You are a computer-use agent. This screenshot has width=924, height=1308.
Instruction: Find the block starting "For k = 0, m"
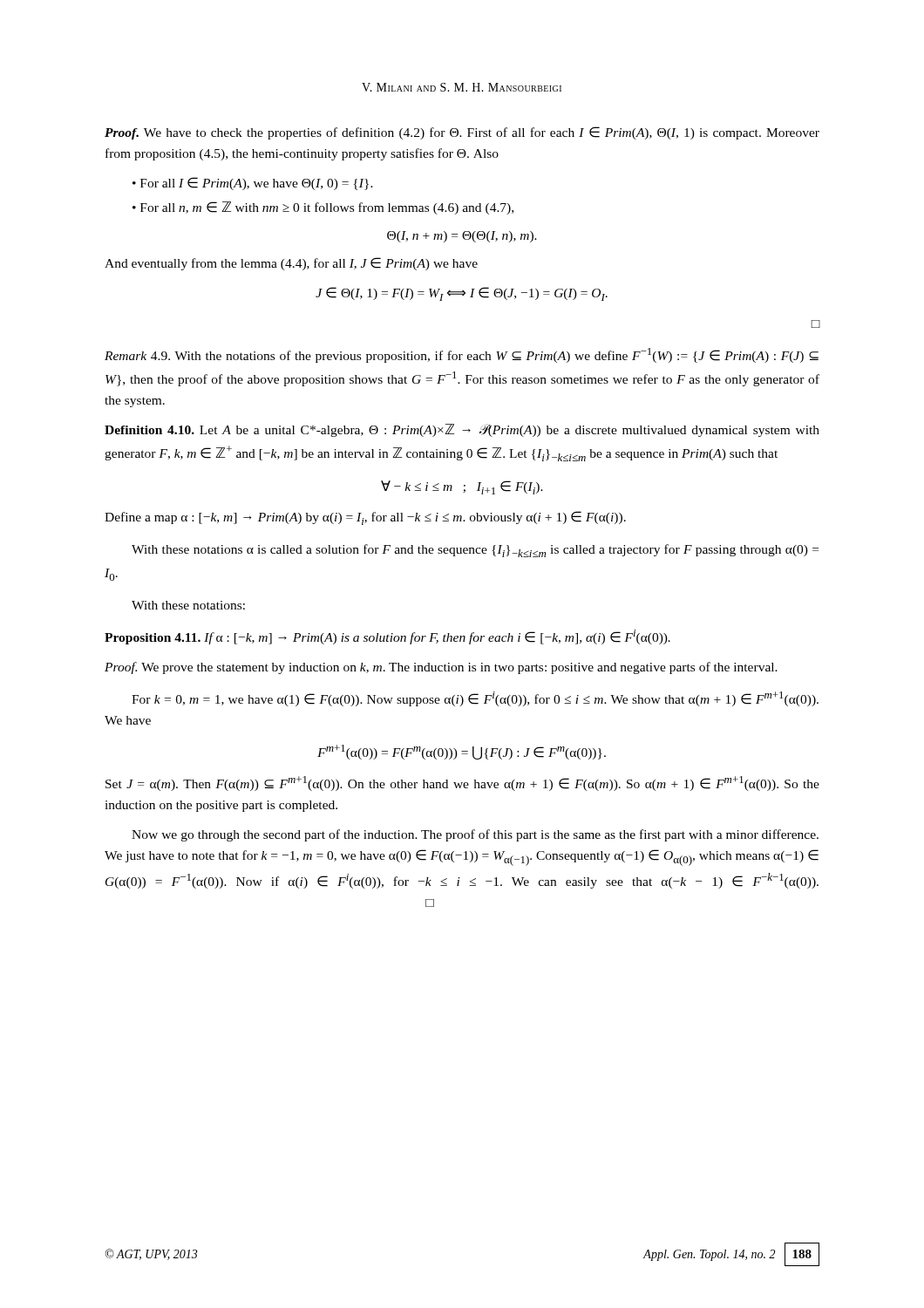tap(462, 709)
